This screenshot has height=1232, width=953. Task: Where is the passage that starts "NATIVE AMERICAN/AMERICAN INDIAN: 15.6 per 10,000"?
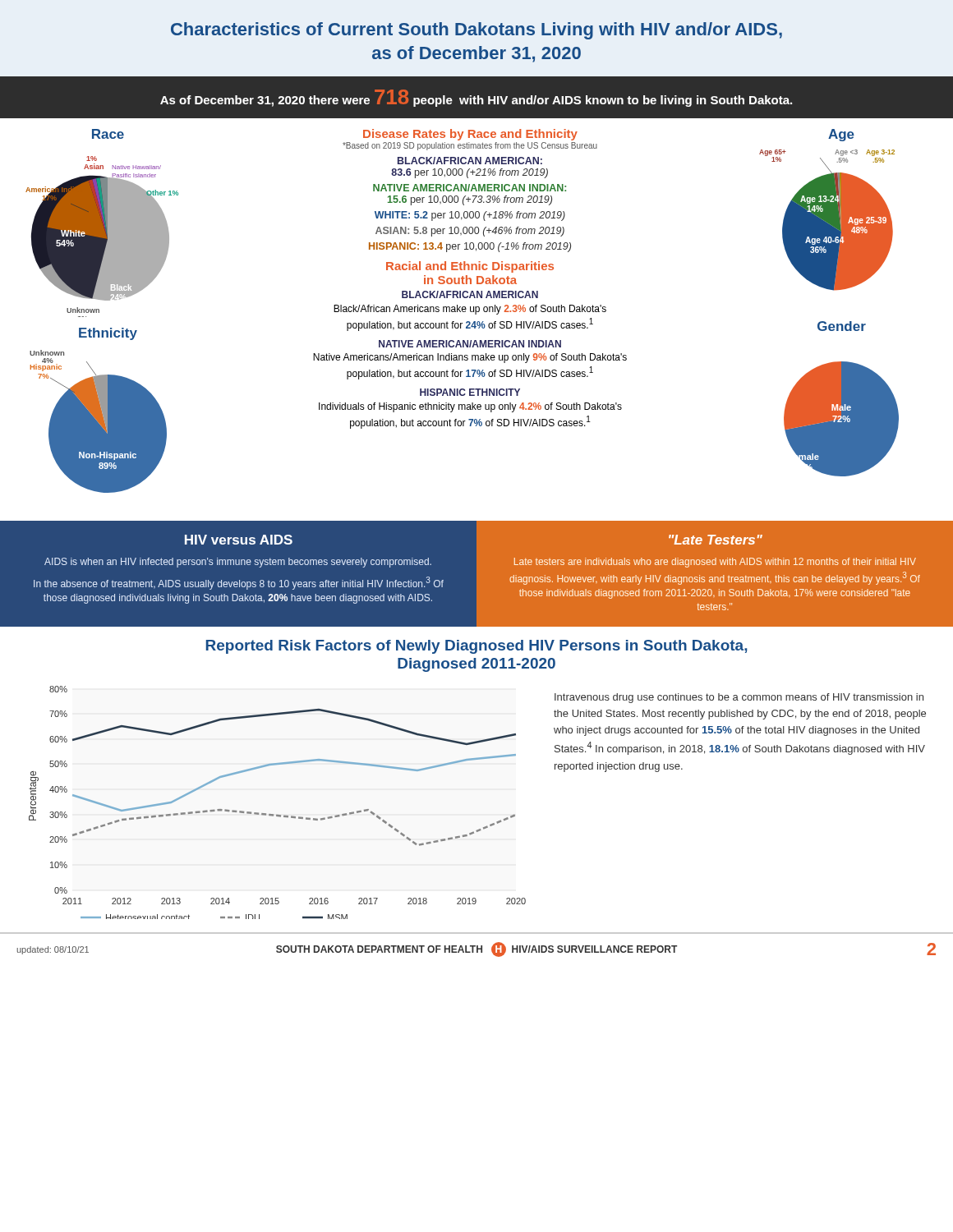[x=470, y=194]
